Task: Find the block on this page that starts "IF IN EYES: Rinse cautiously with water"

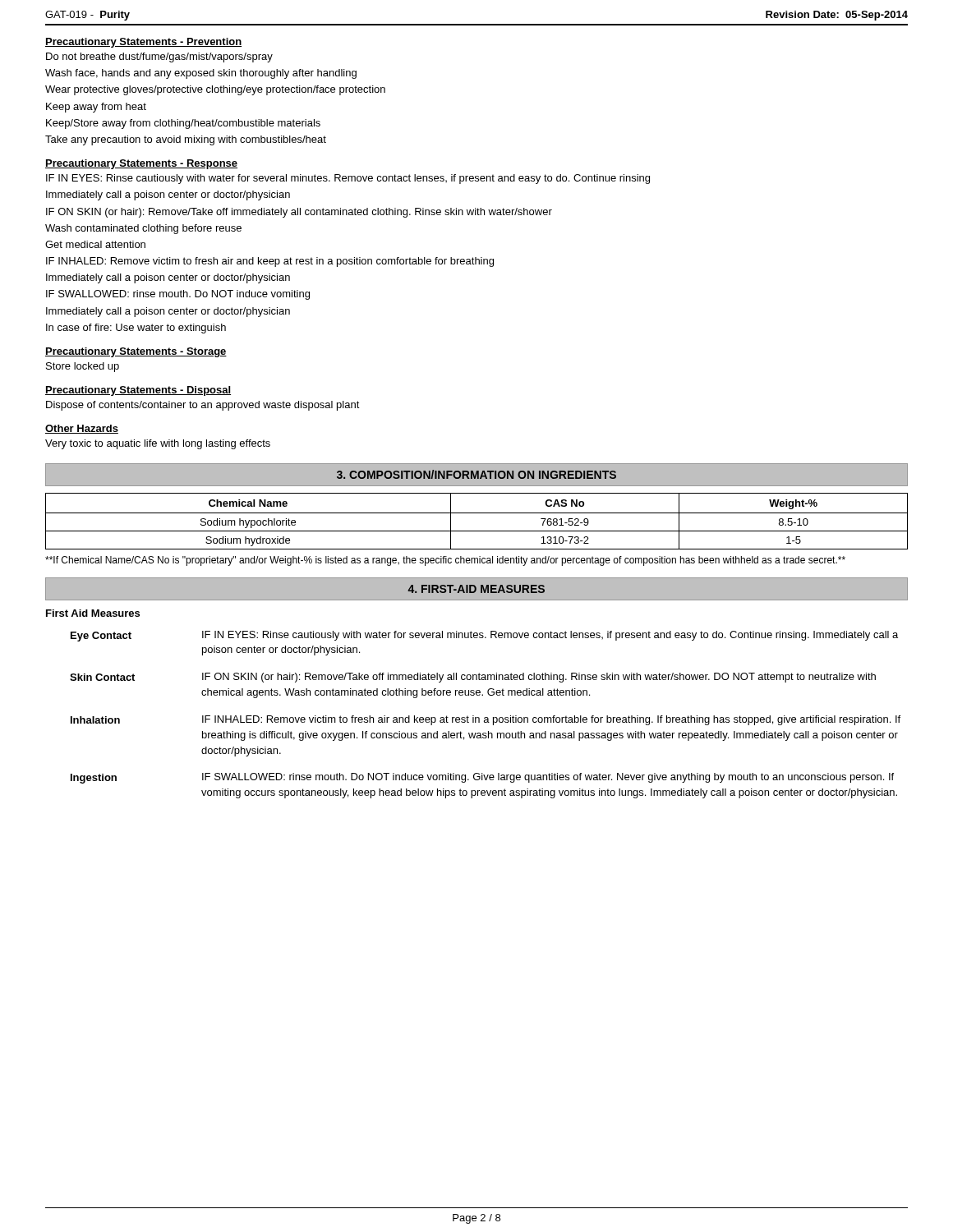Action: pyautogui.click(x=476, y=253)
